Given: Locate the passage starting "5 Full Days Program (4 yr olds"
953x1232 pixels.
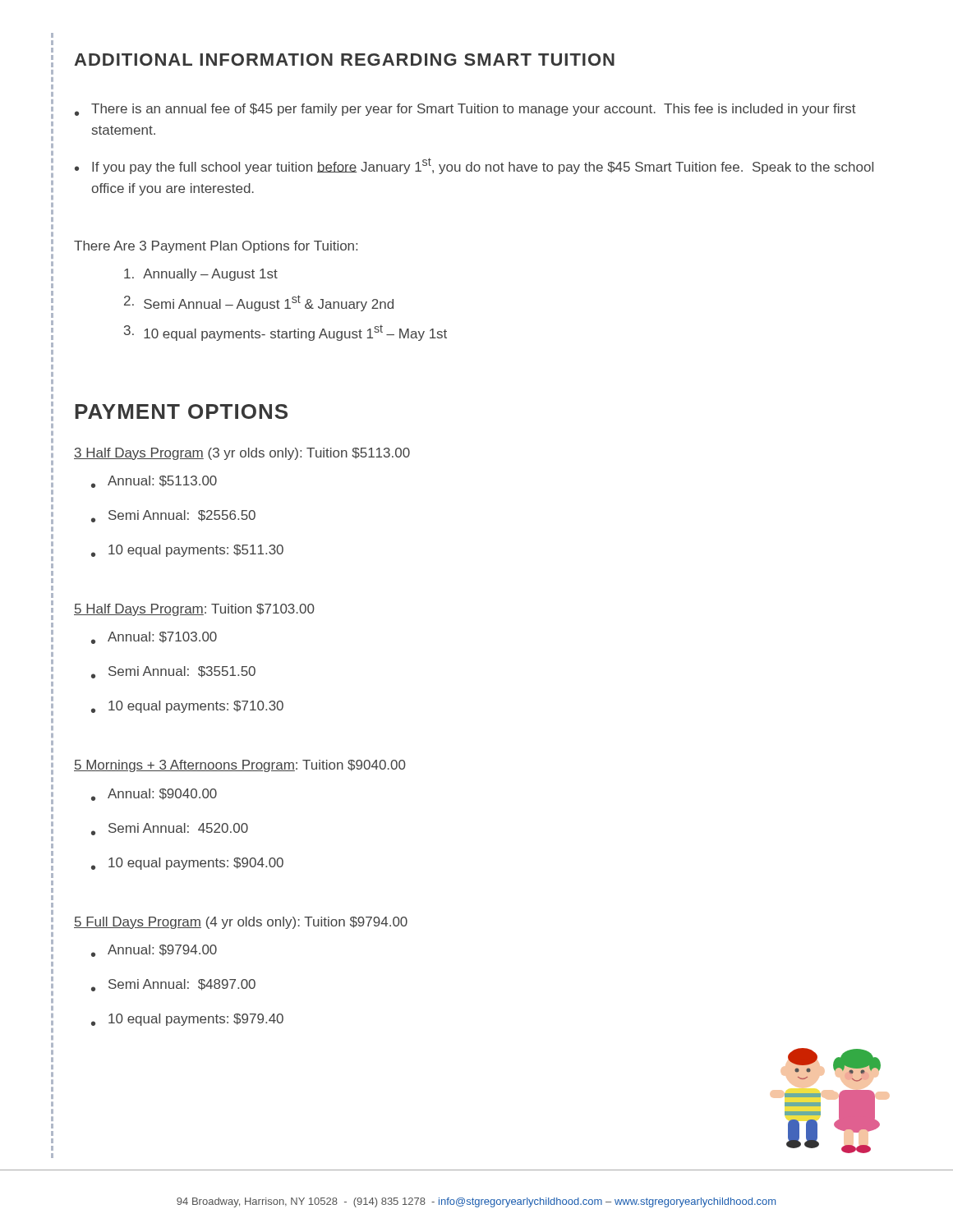Looking at the screenshot, I should [x=241, y=922].
